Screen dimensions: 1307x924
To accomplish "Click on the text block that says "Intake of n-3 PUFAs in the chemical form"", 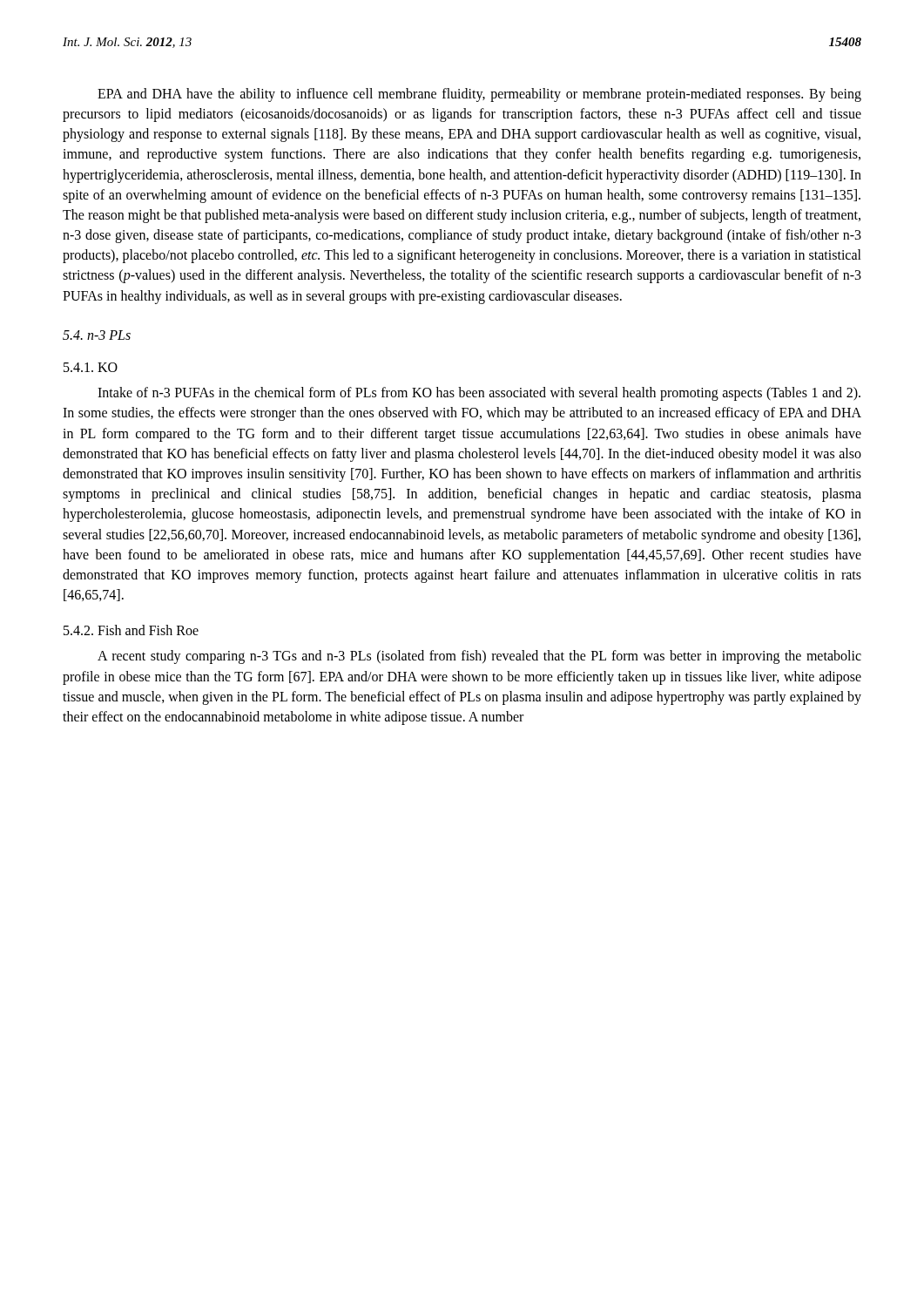I will [462, 494].
